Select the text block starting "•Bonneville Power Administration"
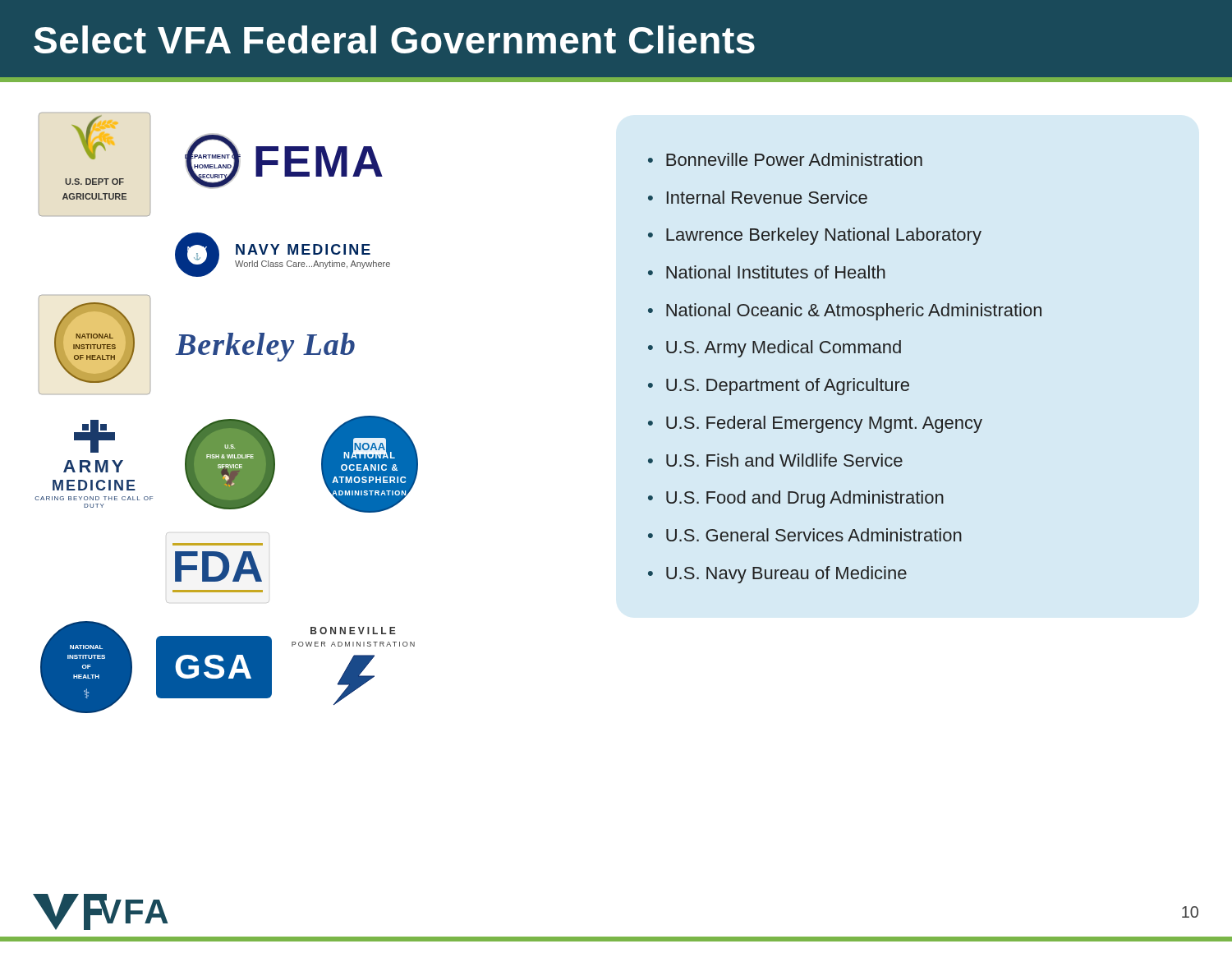Image resolution: width=1232 pixels, height=953 pixels. pos(785,160)
